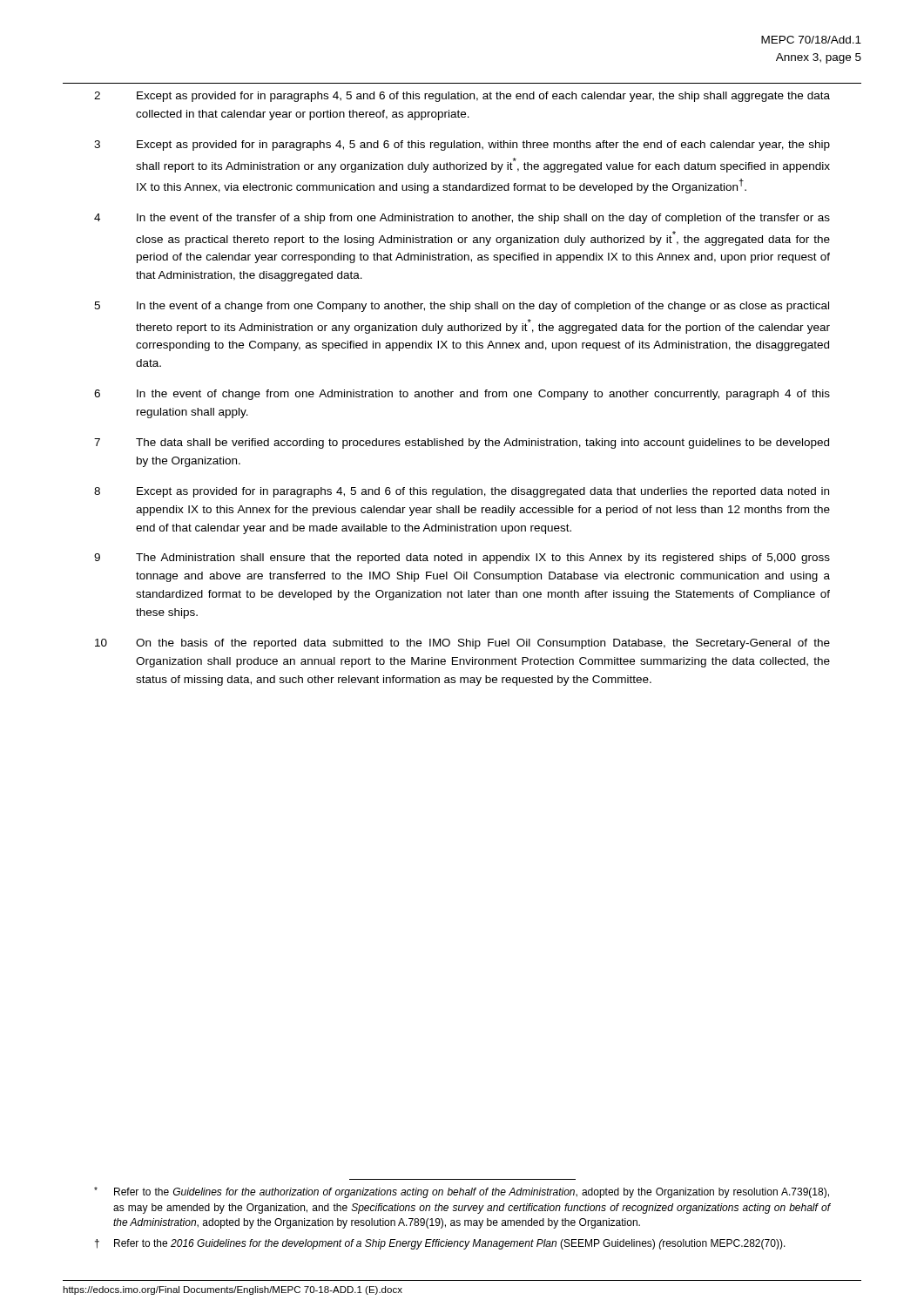Click on the element starting "5 In the"

(462, 335)
